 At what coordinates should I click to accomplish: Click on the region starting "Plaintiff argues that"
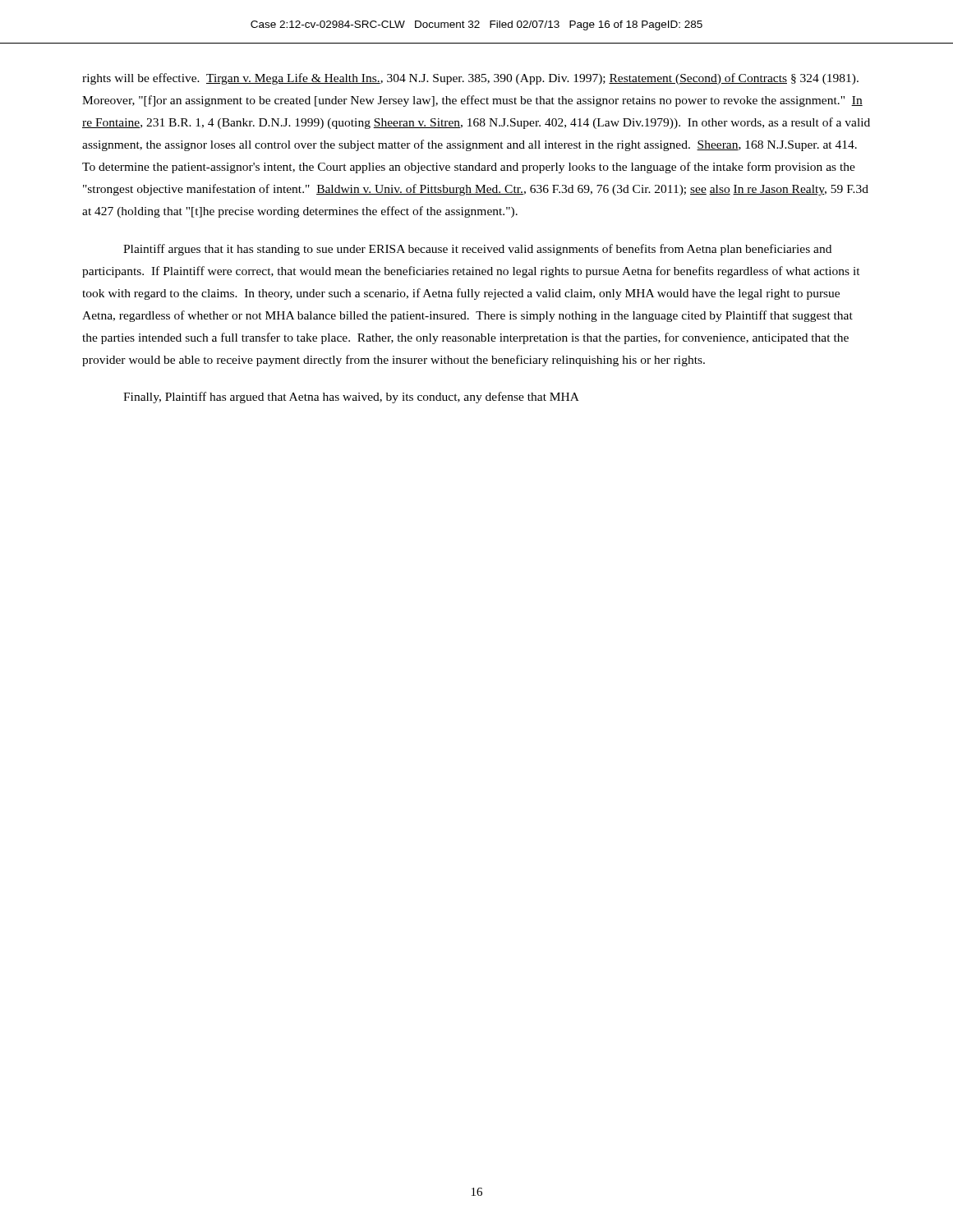[x=476, y=304]
